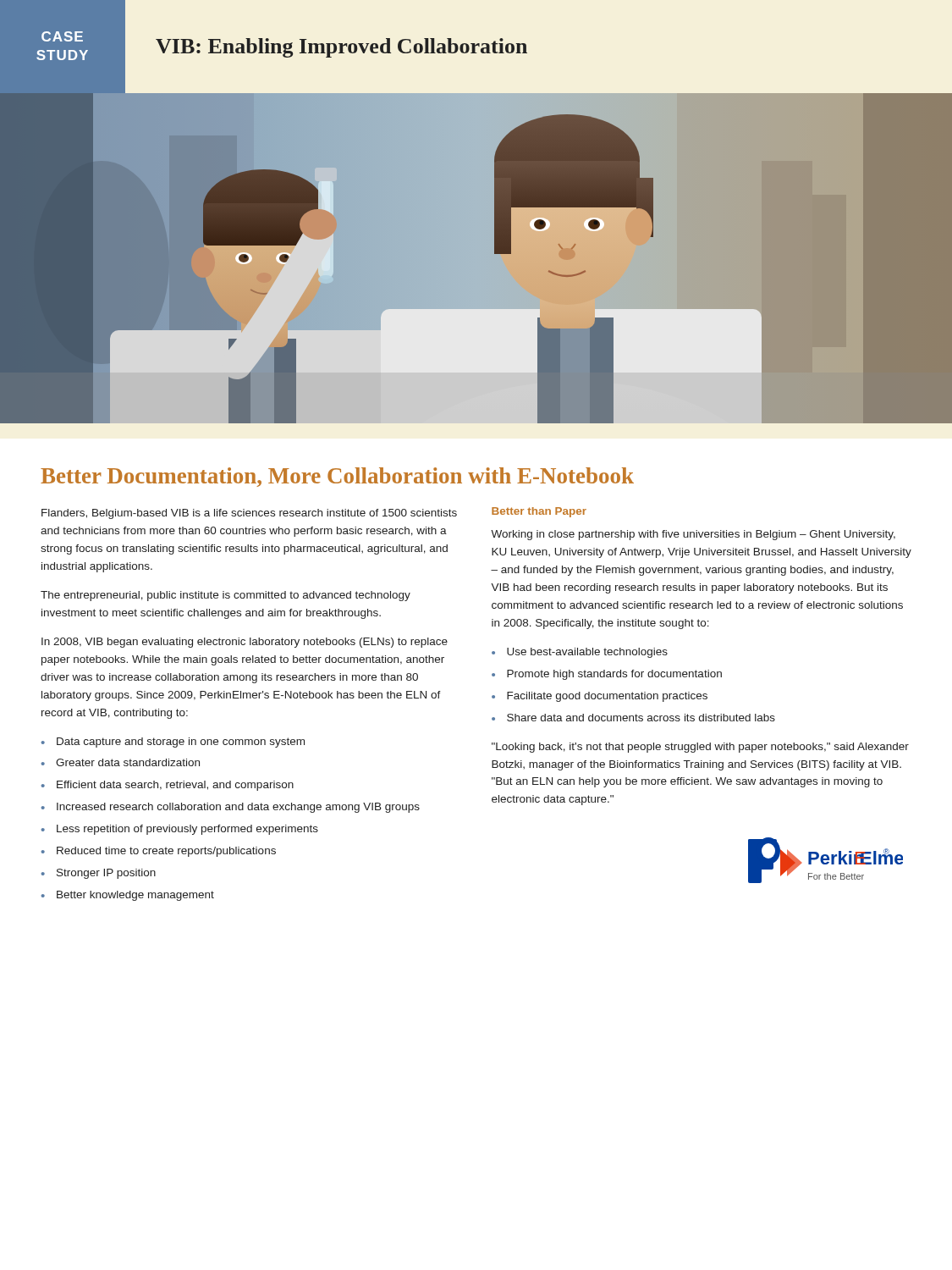Find the list item with the text "• Share data and documents across"

point(633,718)
